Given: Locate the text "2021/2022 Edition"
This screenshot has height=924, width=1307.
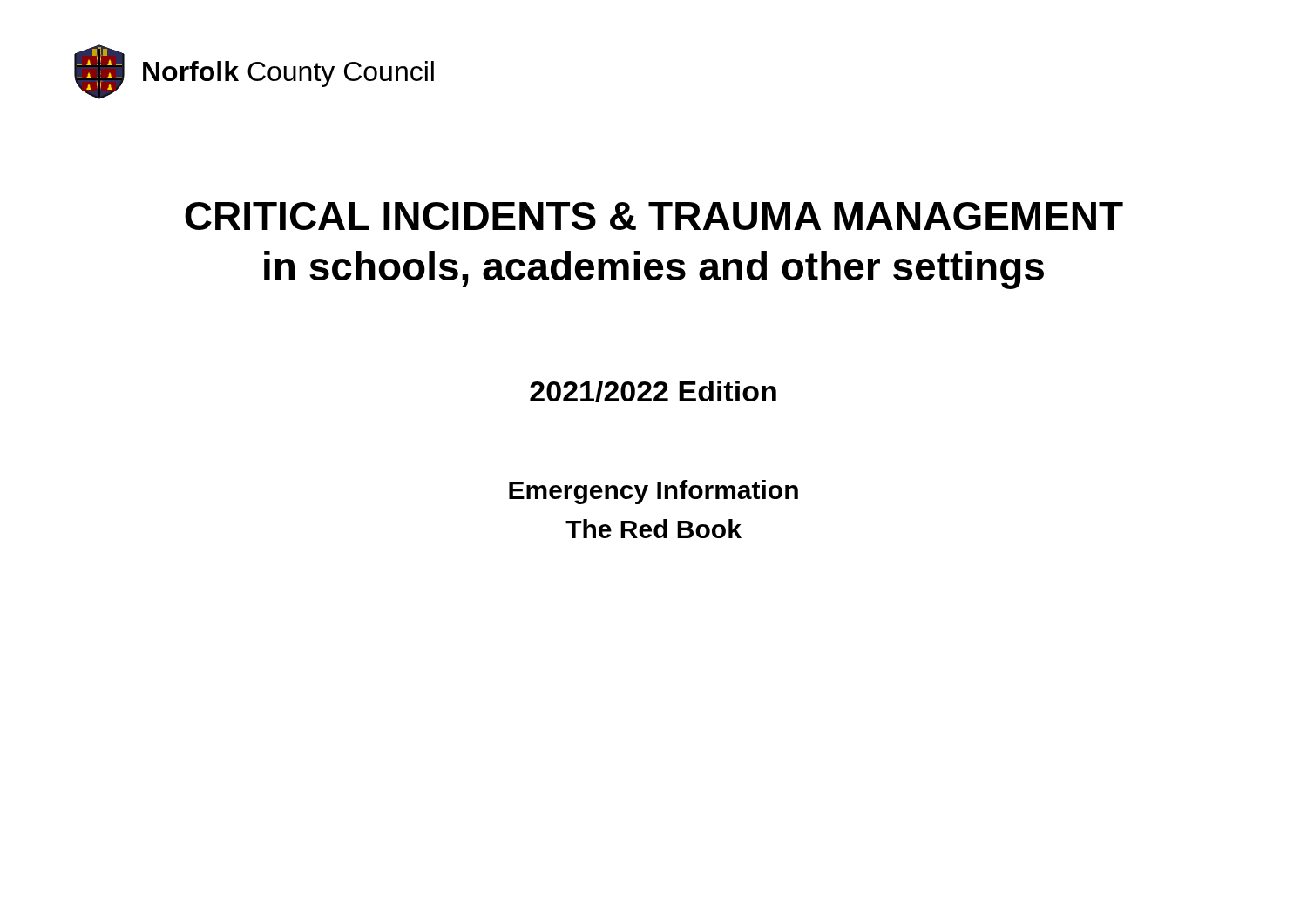Looking at the screenshot, I should (654, 391).
